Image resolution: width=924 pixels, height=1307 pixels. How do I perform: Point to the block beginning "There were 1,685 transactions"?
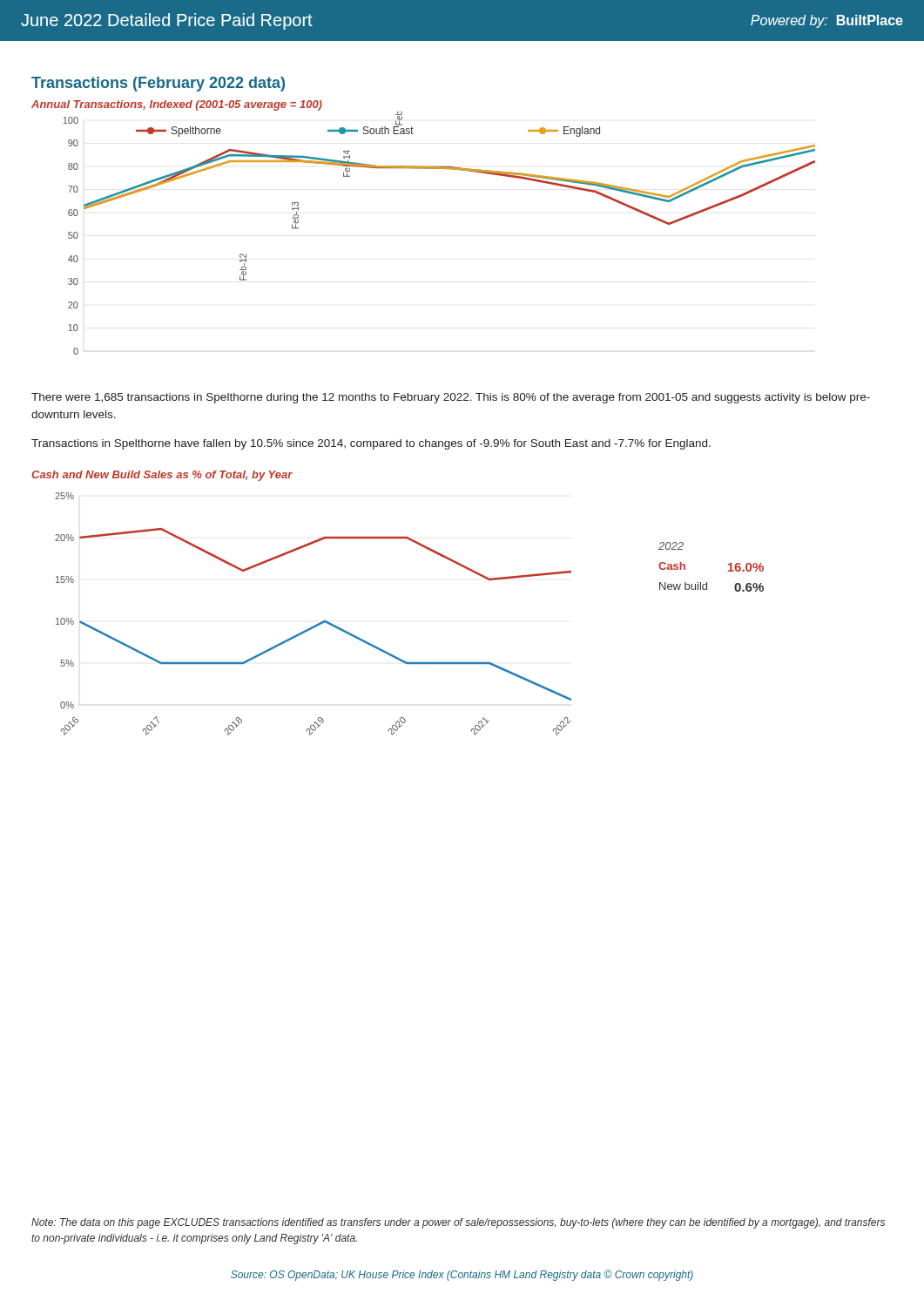click(451, 406)
